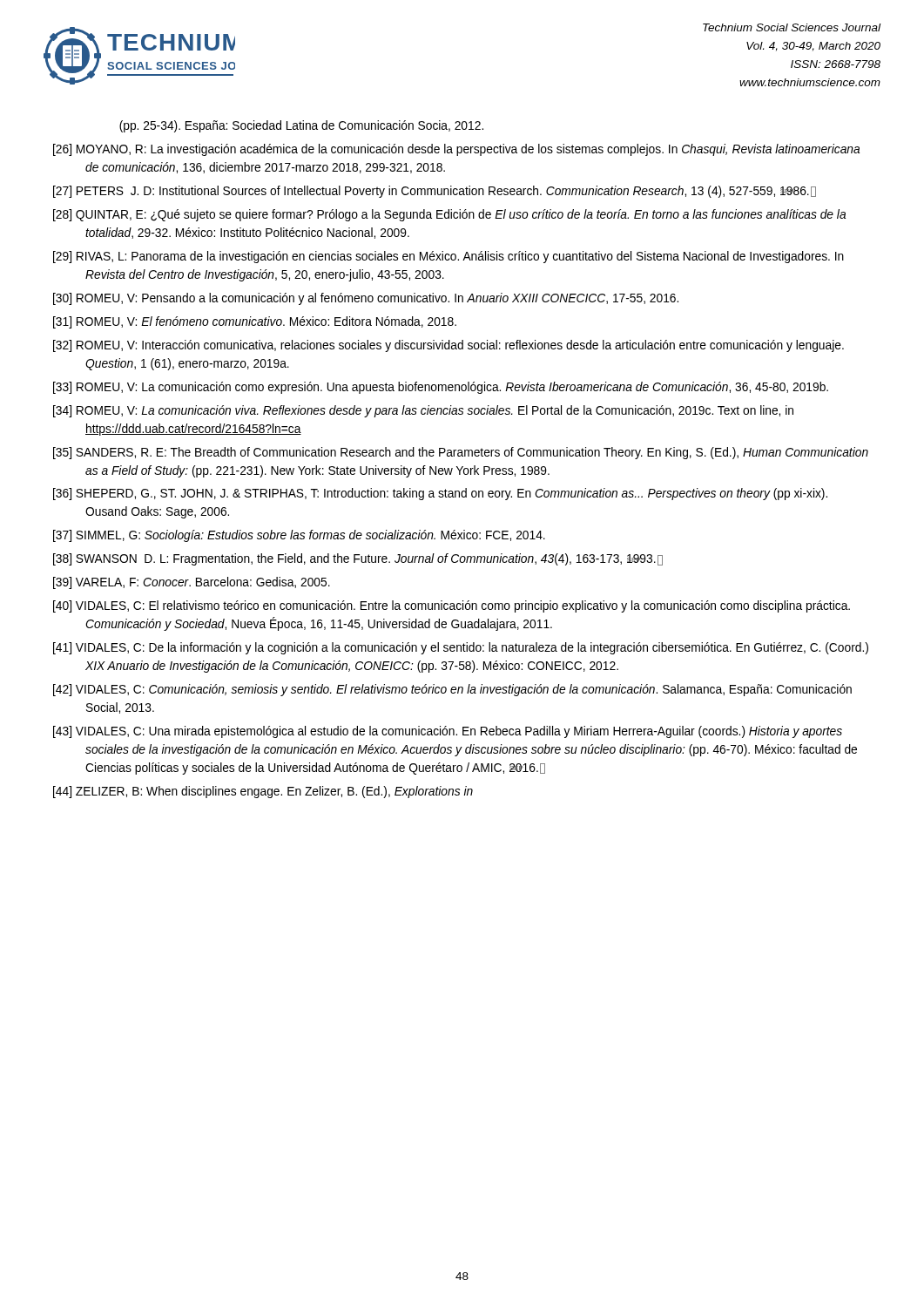The image size is (924, 1307).
Task: Click on the logo
Action: pyautogui.click(x=139, y=59)
